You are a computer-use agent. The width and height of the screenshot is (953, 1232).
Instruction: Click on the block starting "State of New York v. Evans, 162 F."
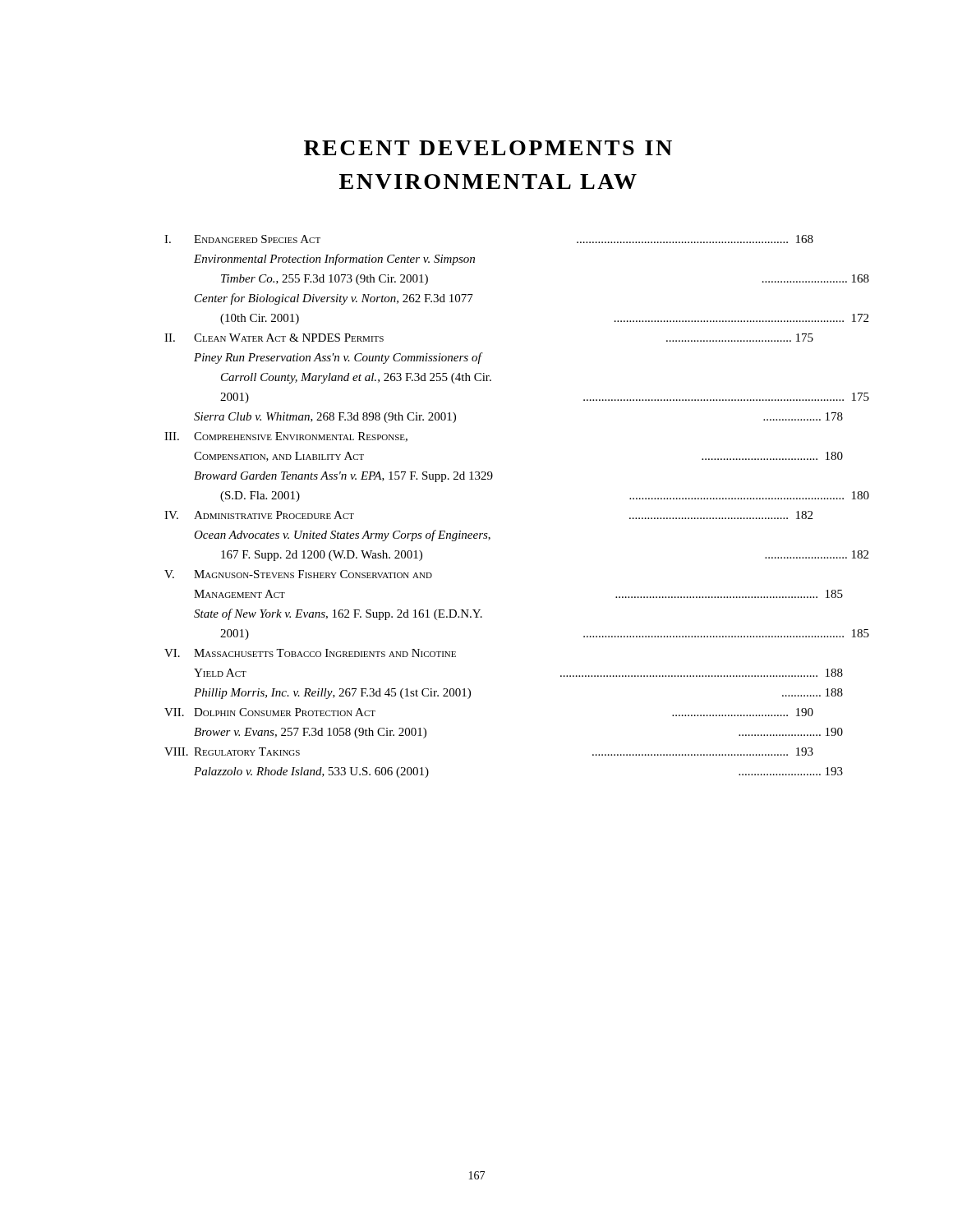(x=338, y=614)
